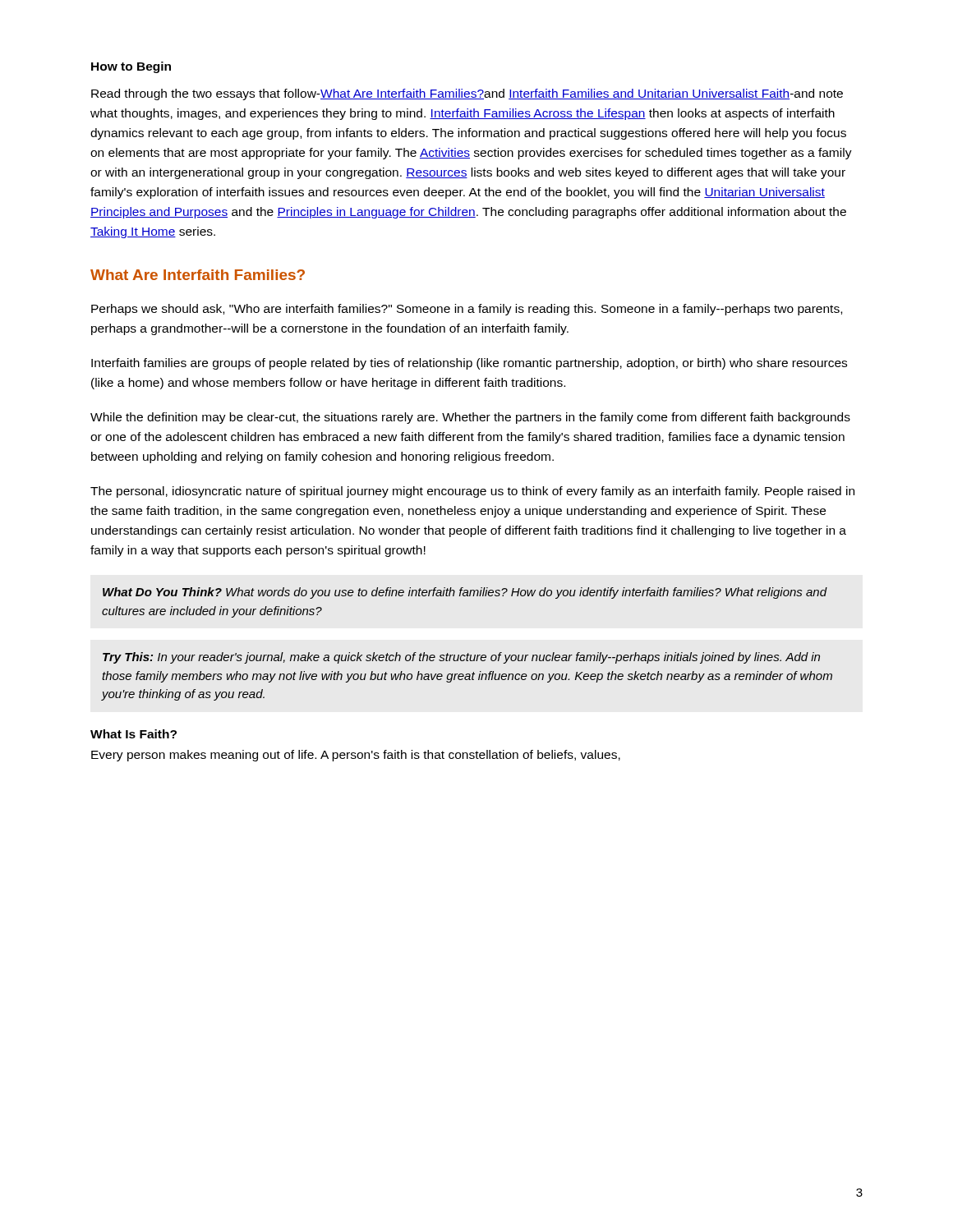Locate the text block containing "What Do You"
This screenshot has height=1232, width=953.
pyautogui.click(x=476, y=602)
